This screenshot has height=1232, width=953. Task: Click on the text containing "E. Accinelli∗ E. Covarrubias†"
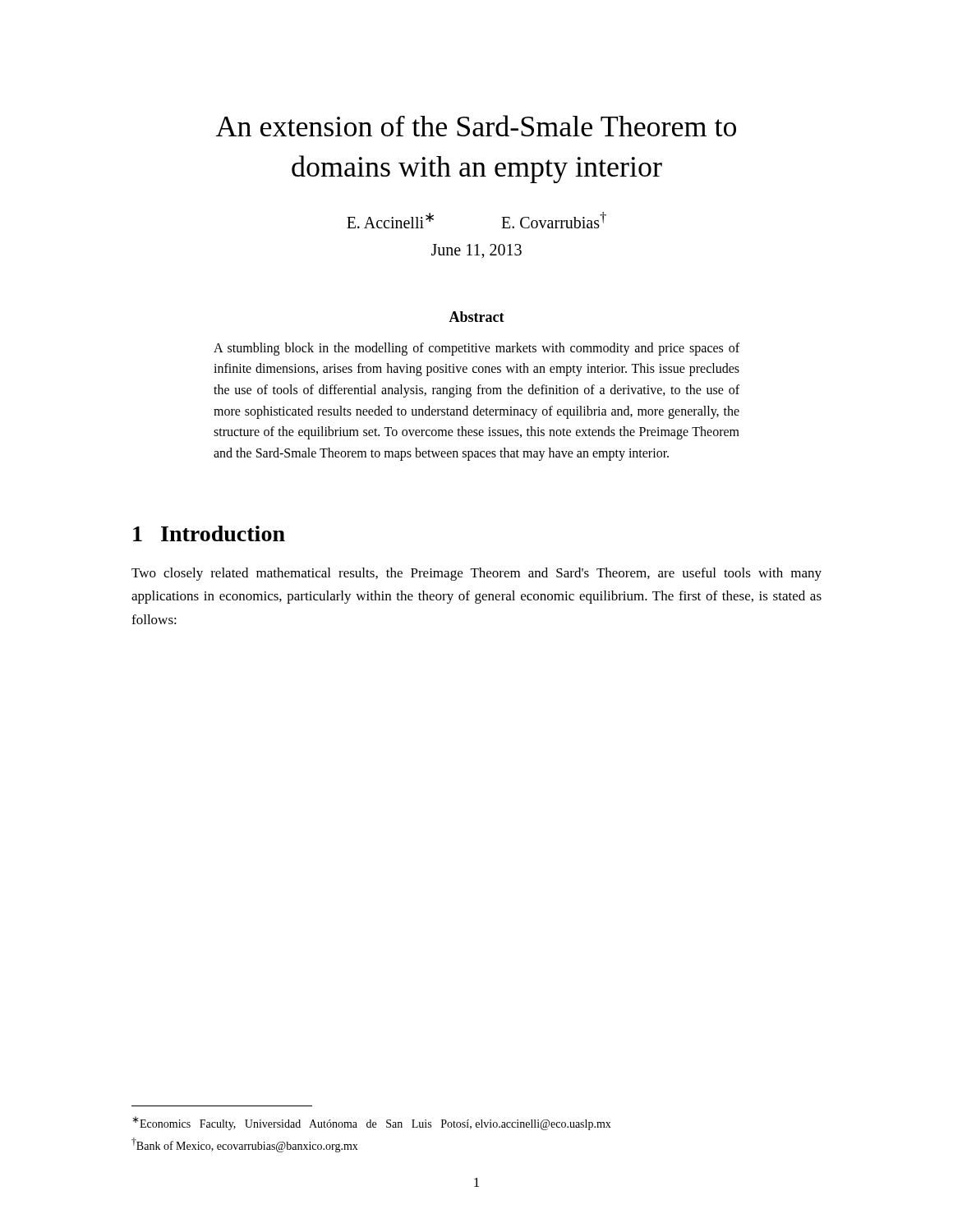pyautogui.click(x=392, y=221)
